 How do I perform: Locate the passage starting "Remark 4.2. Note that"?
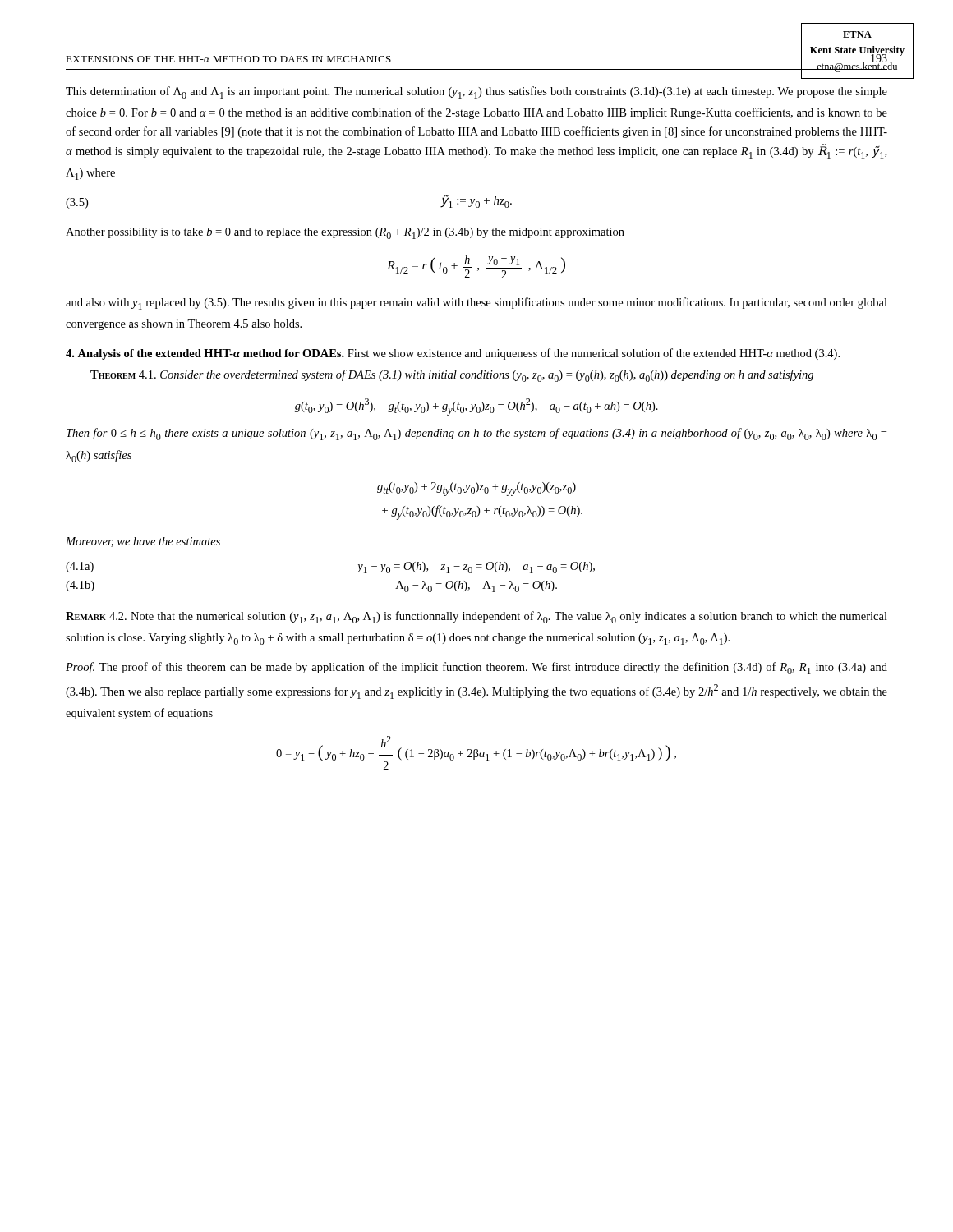pyautogui.click(x=476, y=628)
